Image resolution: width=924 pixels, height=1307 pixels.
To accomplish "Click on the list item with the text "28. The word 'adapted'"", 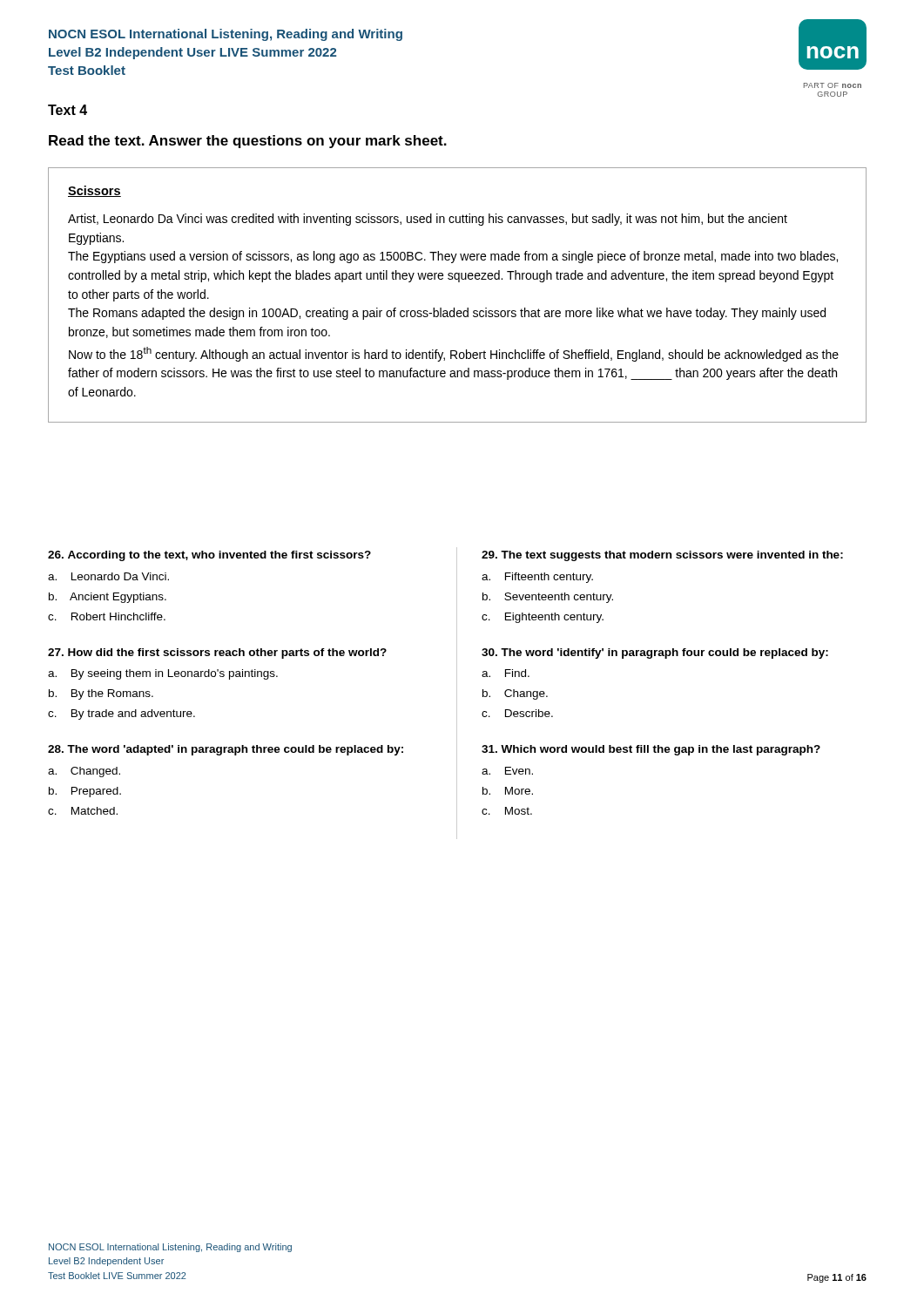I will point(226,750).
